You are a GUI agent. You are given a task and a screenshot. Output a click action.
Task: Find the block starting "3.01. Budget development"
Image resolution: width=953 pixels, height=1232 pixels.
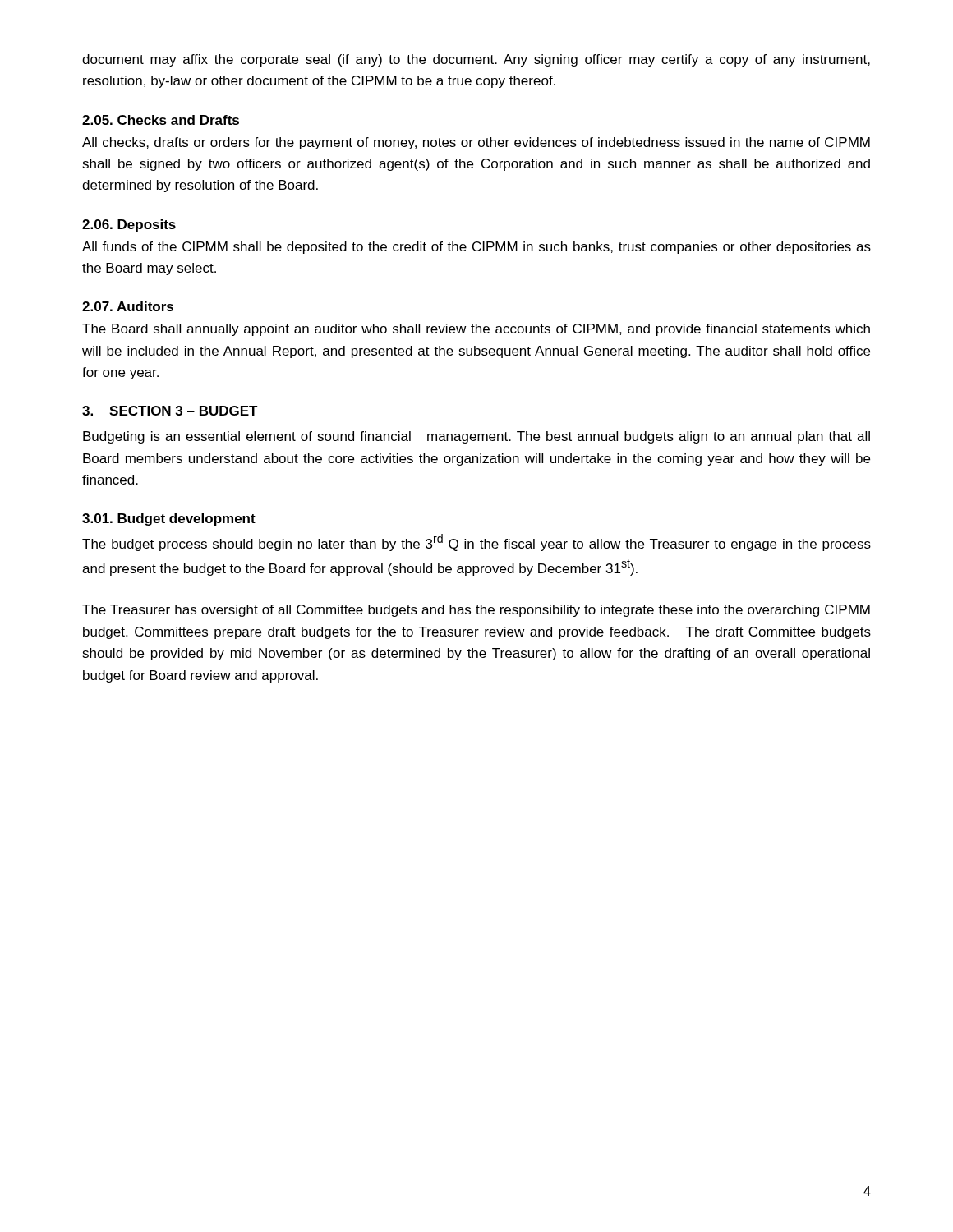pos(169,519)
